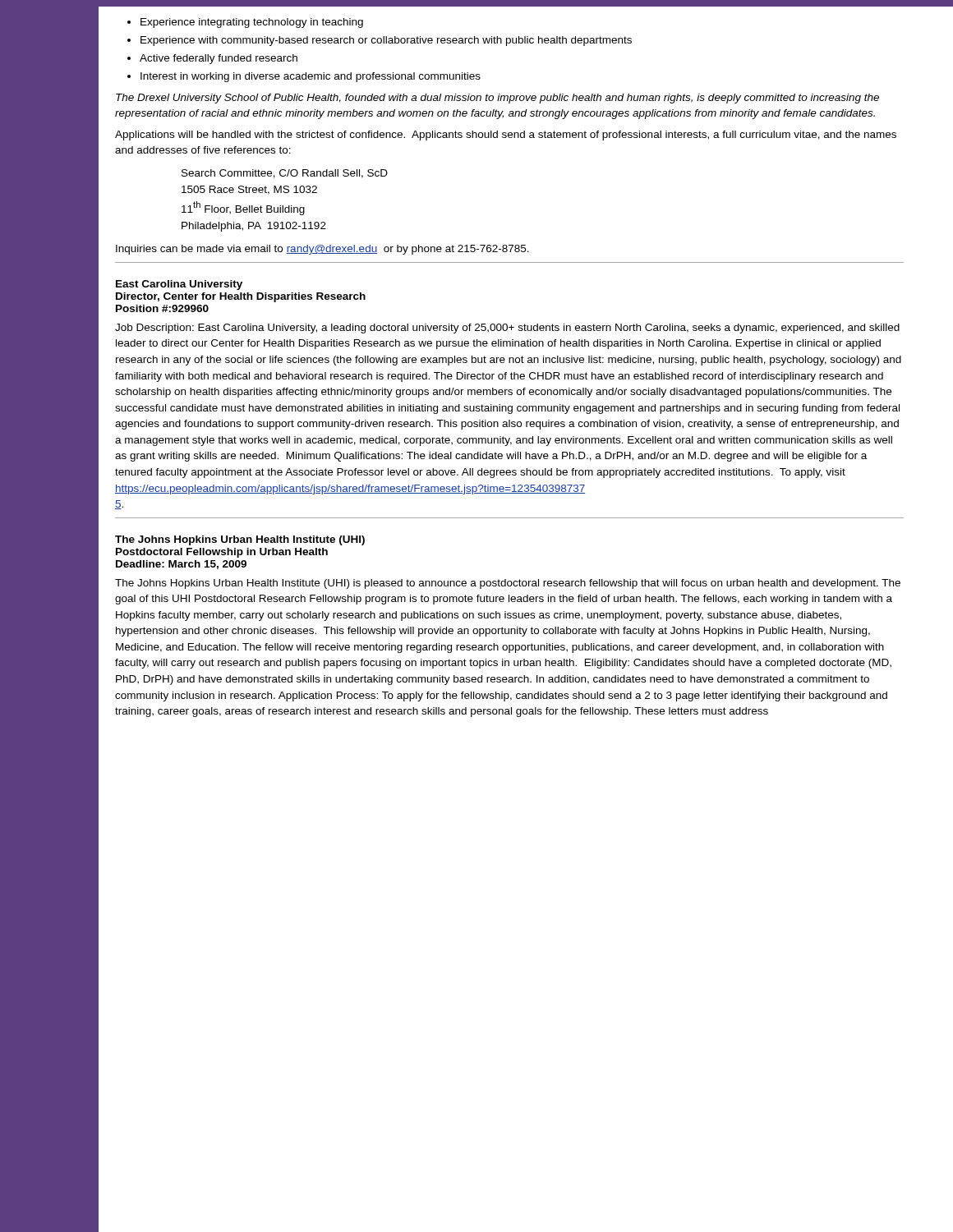The image size is (953, 1232).
Task: Point to the section header beginning "The Johns Hopkins Urban Health Institute"
Action: point(240,540)
